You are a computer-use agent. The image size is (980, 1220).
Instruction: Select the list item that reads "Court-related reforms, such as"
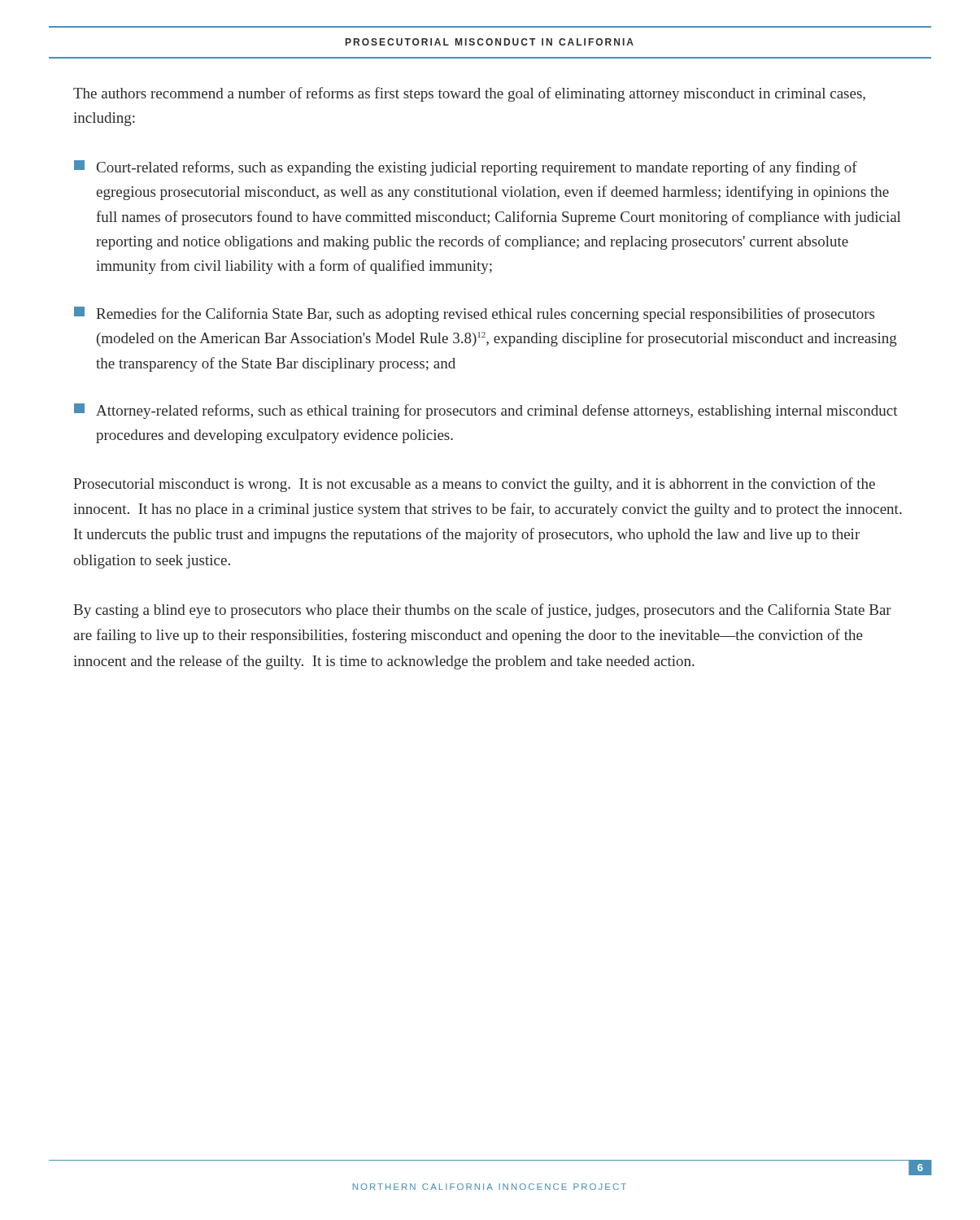tap(490, 217)
